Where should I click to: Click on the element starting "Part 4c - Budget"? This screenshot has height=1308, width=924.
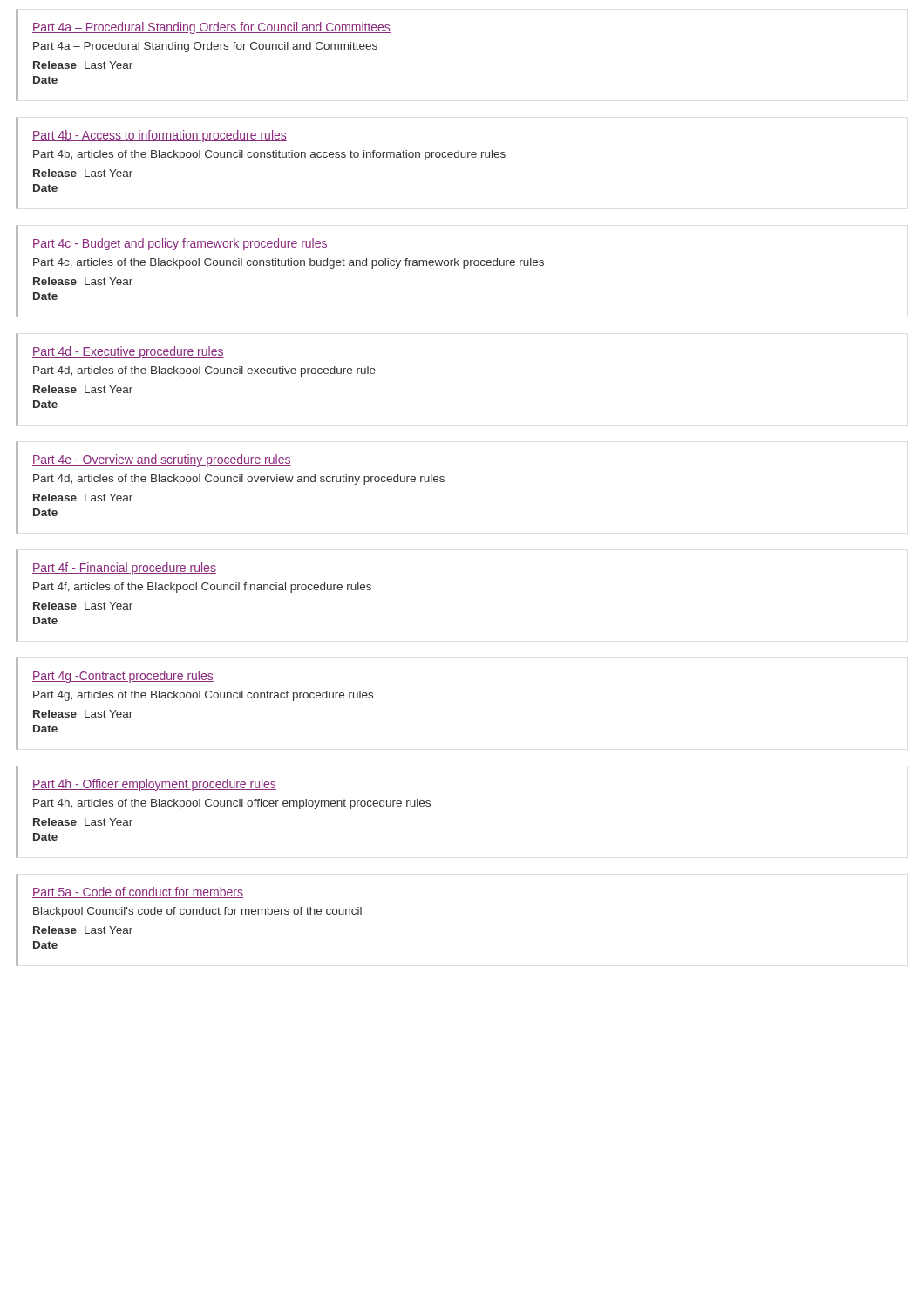[463, 269]
